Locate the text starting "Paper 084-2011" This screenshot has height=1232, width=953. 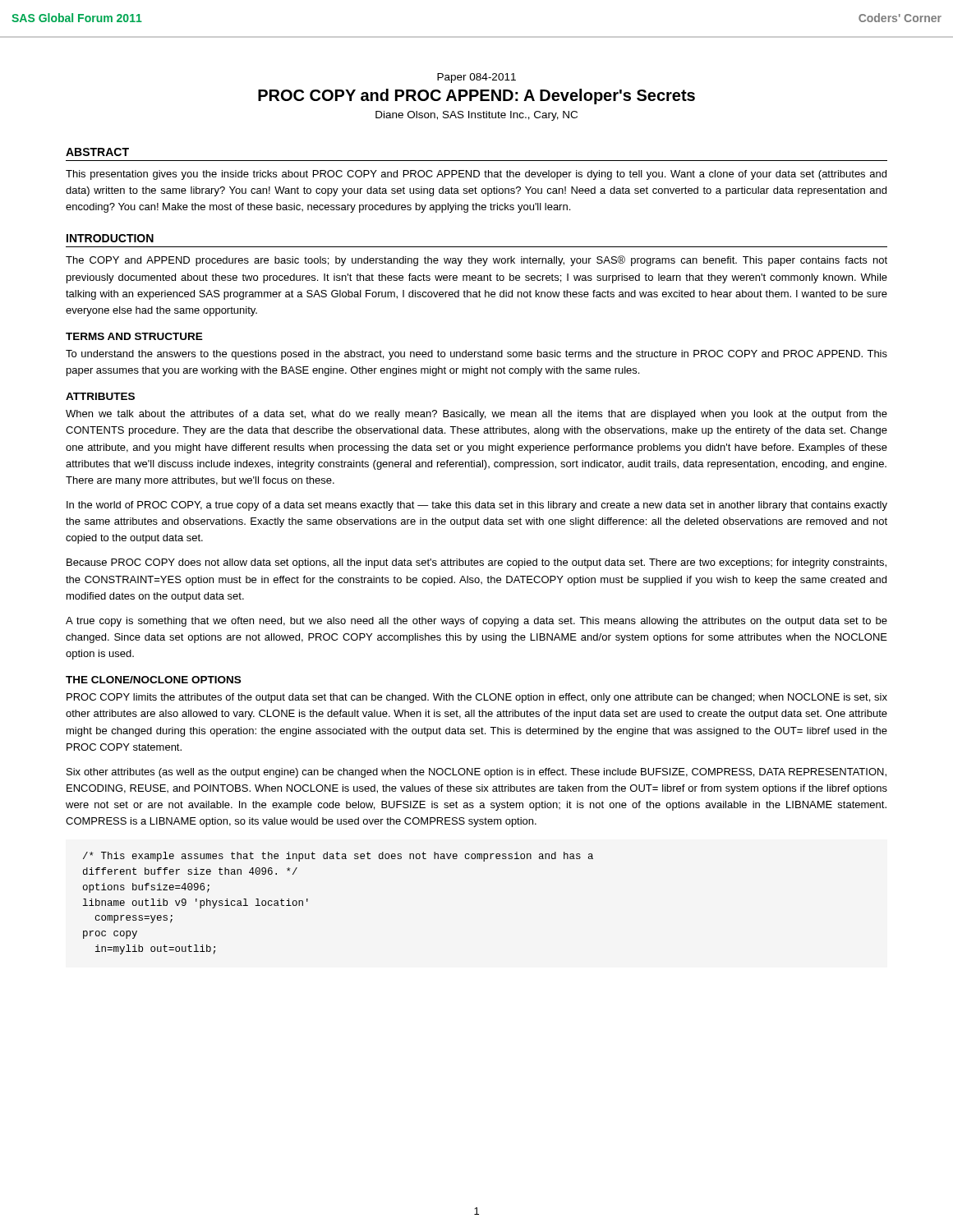pos(476,77)
